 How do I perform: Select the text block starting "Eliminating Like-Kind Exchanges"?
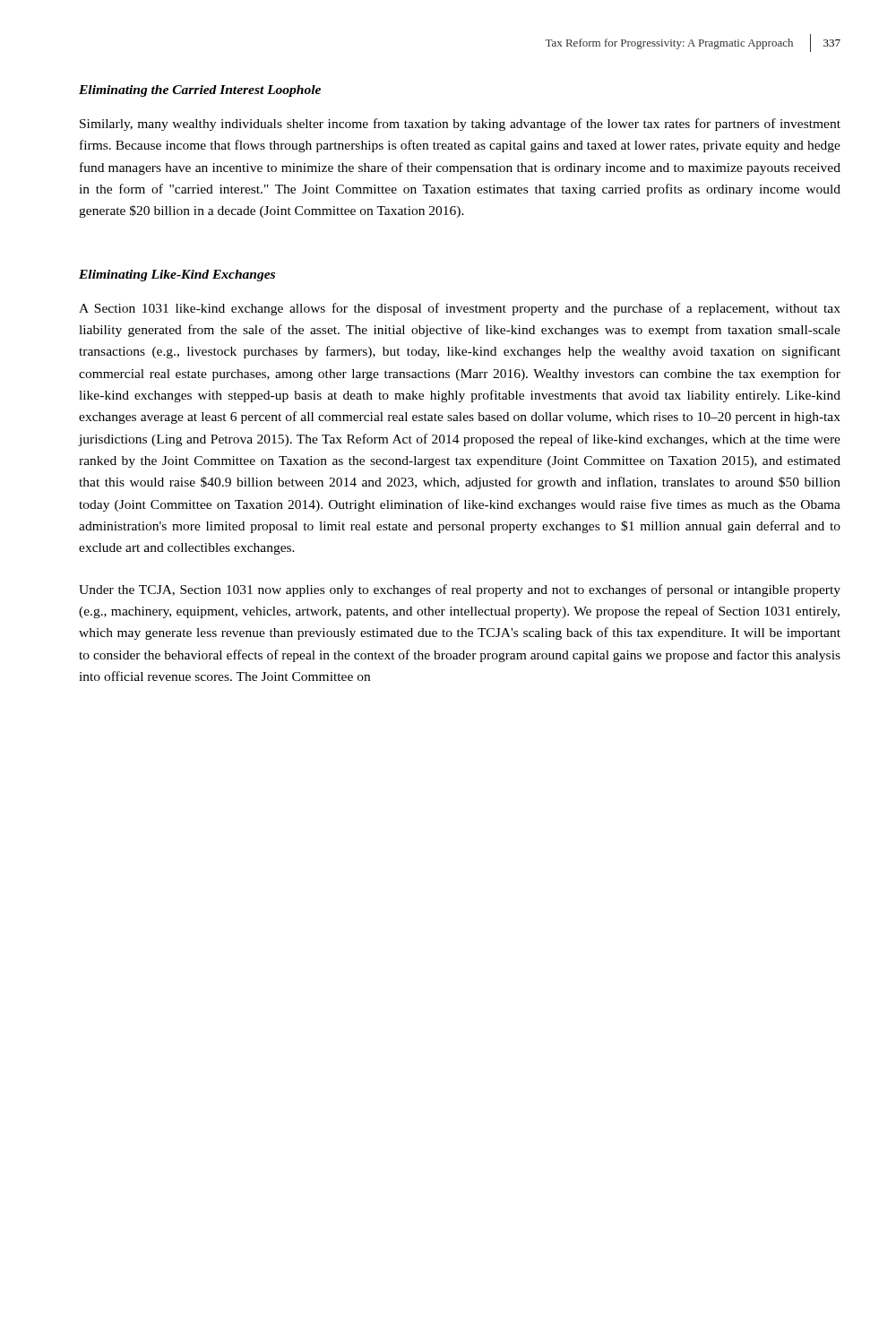[177, 273]
